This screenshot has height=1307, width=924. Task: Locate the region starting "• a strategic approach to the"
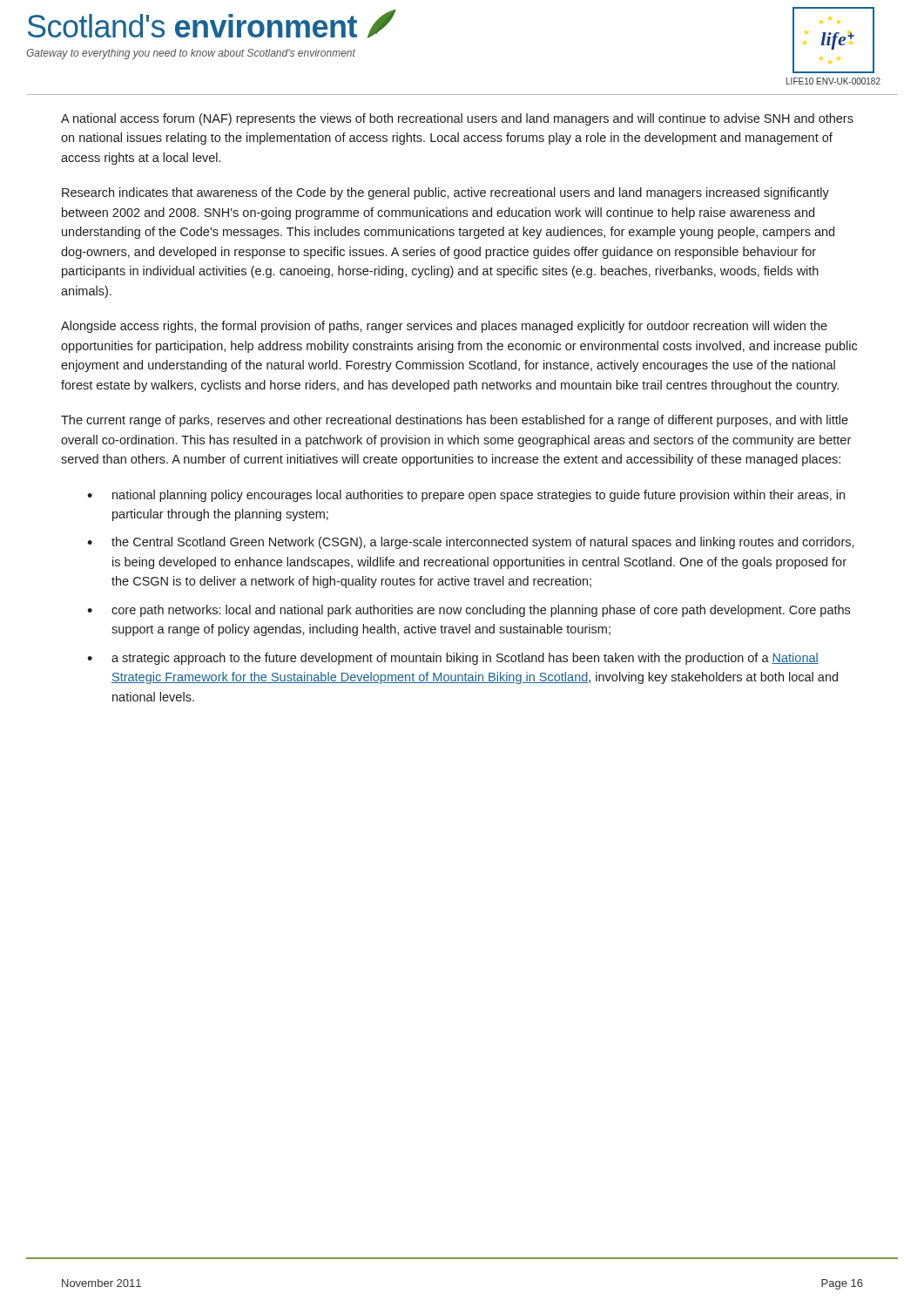coord(475,677)
